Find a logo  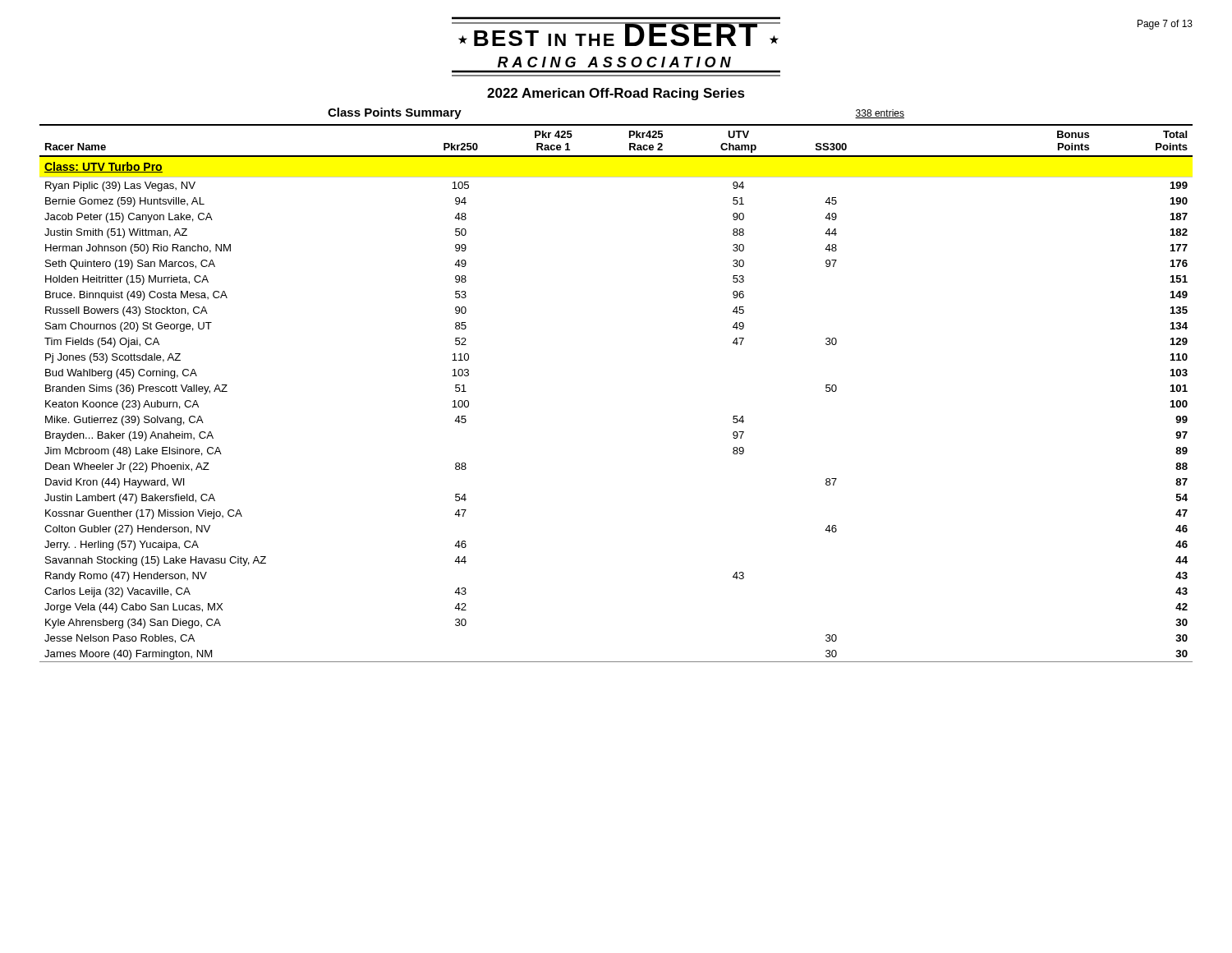click(x=616, y=40)
